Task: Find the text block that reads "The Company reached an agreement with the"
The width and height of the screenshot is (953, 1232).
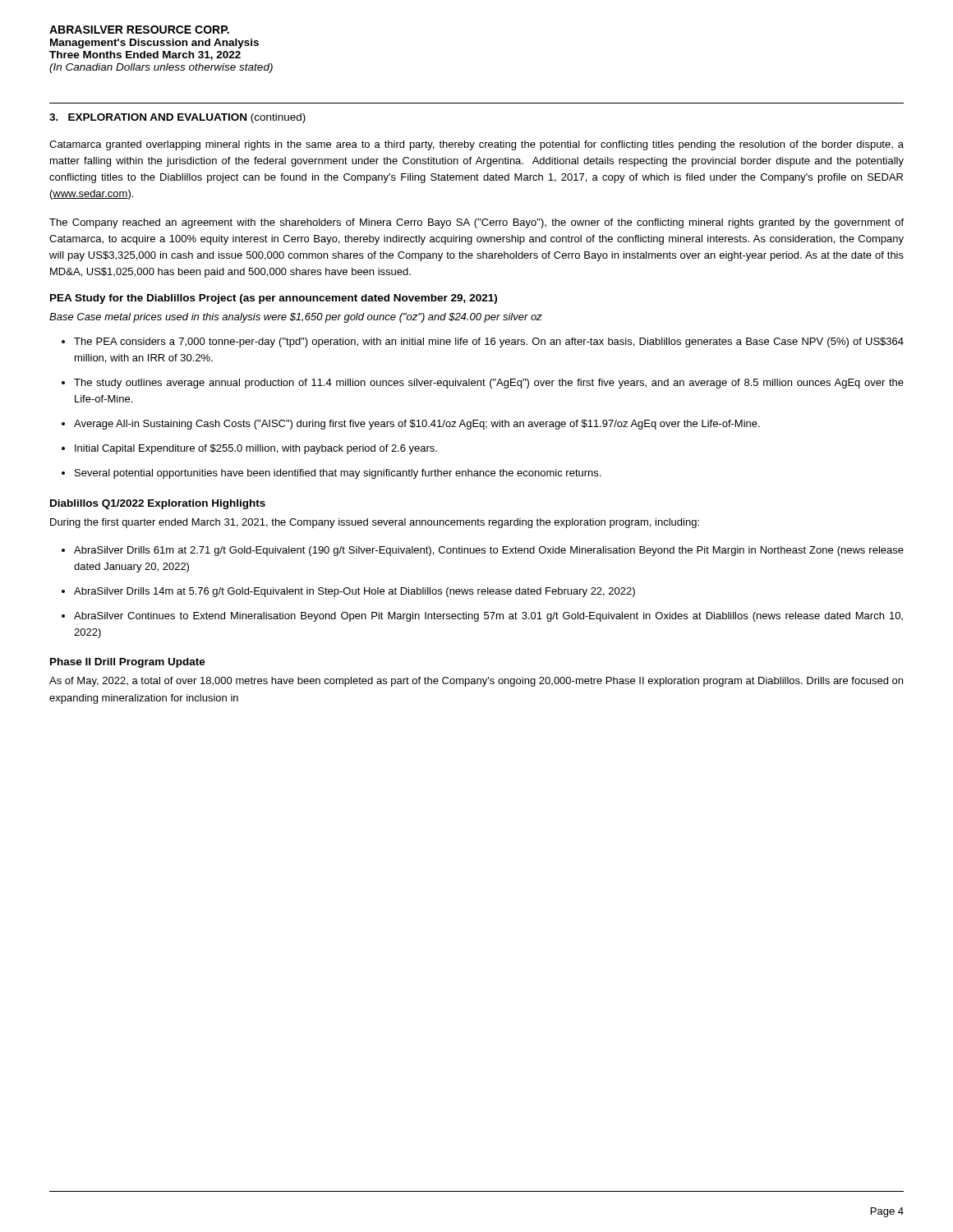Action: tap(476, 247)
